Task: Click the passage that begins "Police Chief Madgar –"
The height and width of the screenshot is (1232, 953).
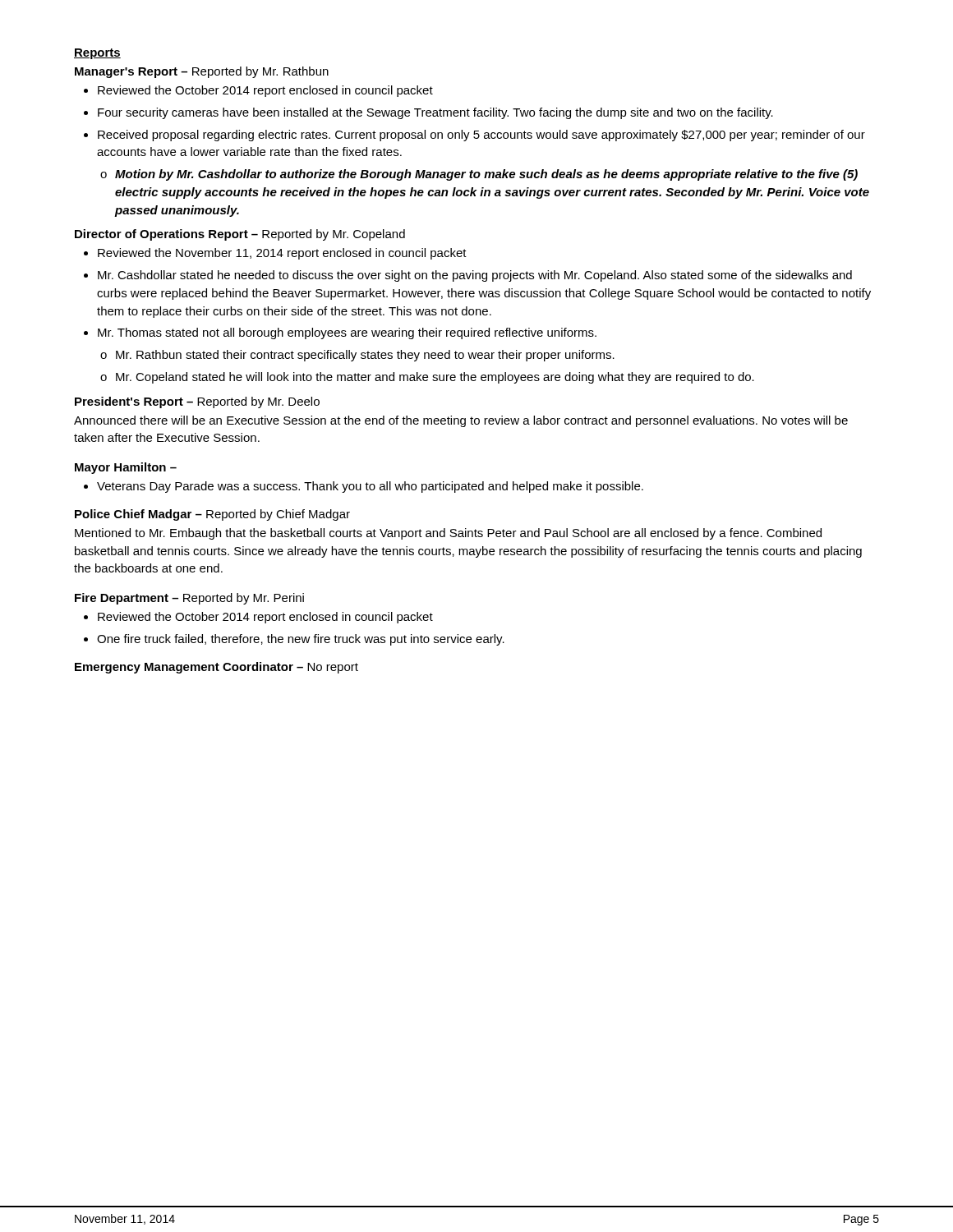Action: [x=212, y=514]
